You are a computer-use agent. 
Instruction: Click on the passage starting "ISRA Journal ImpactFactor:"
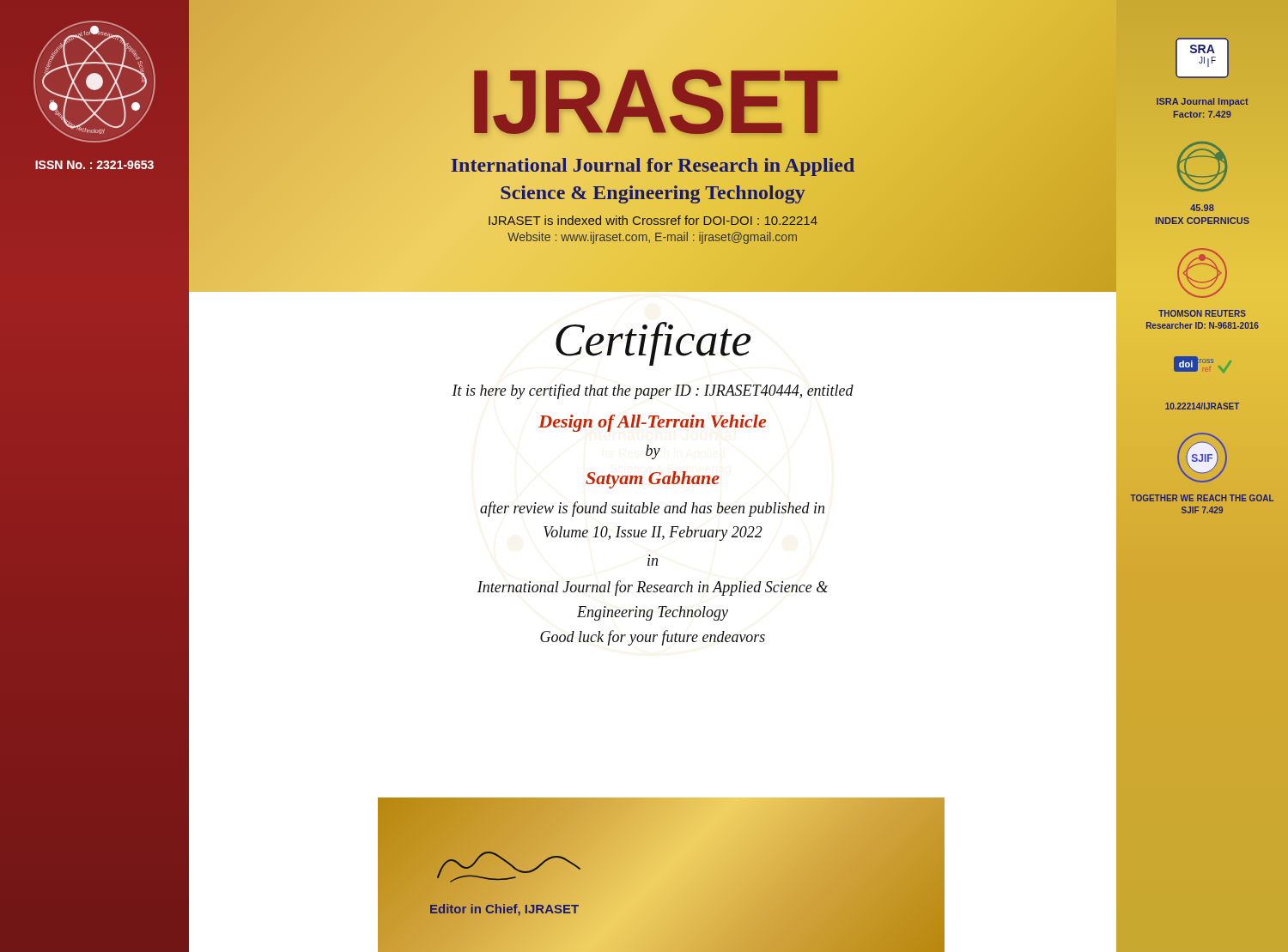1202,108
